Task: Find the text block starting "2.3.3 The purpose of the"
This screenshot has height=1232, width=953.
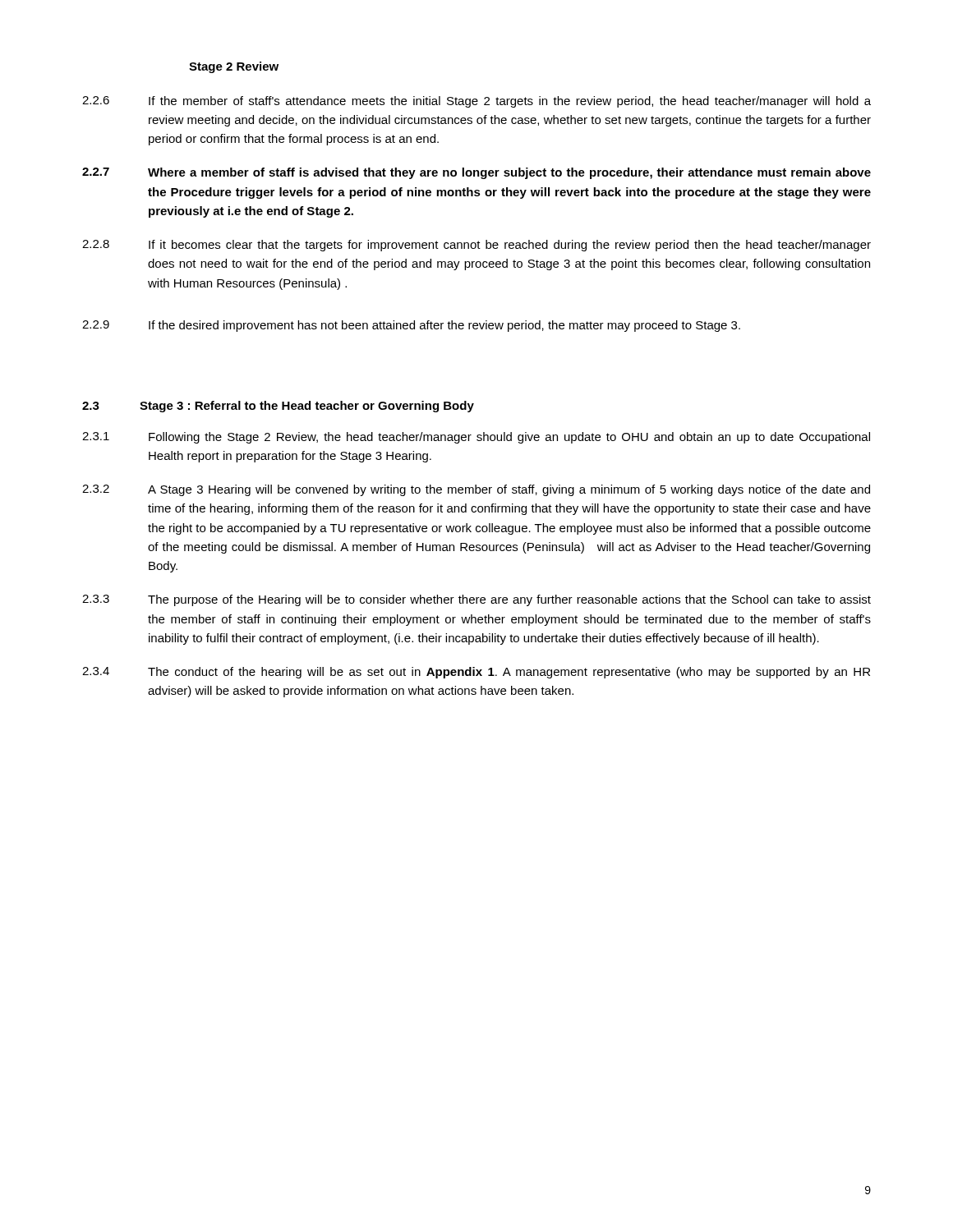Action: 476,619
